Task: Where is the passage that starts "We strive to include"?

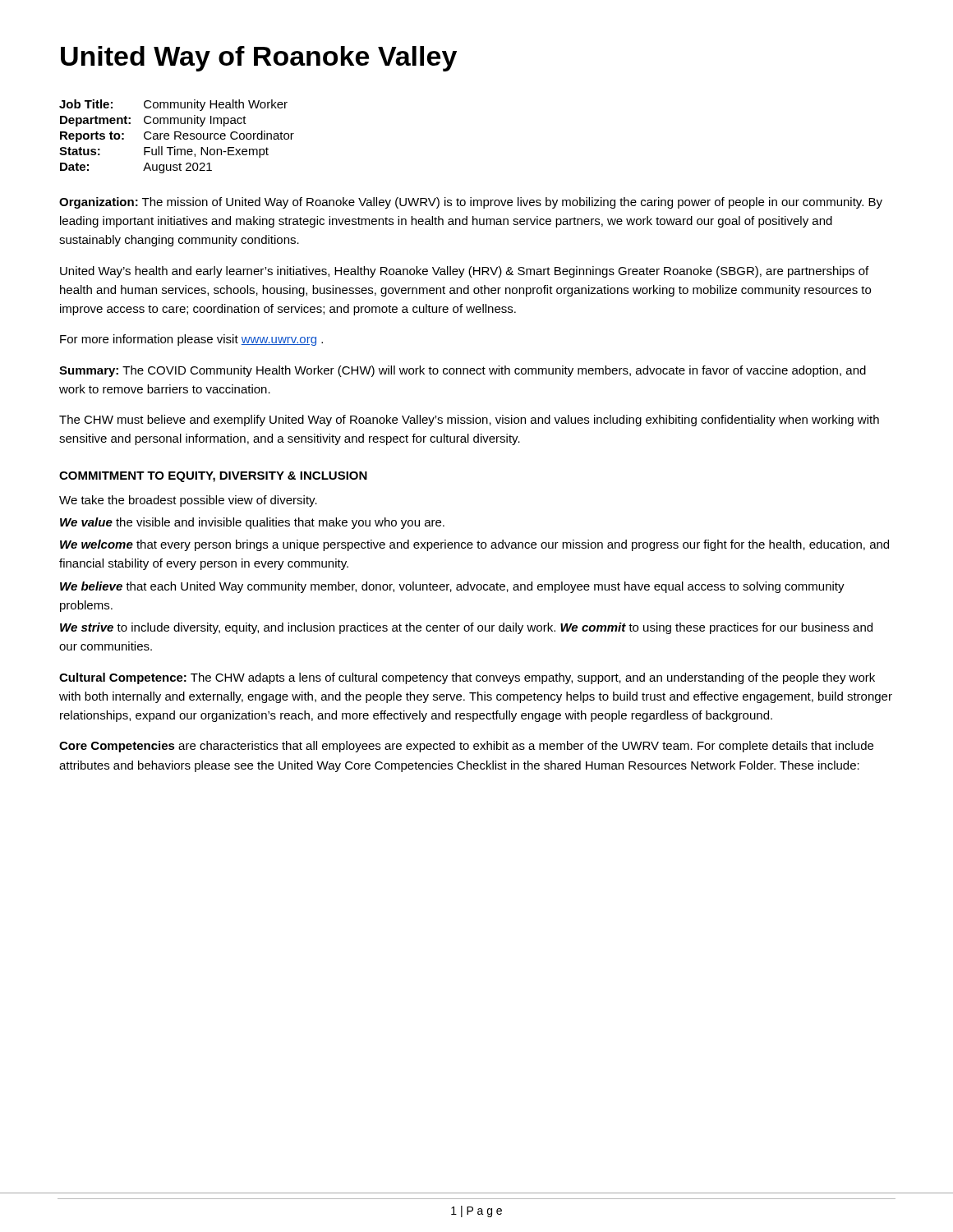Action: click(x=466, y=637)
